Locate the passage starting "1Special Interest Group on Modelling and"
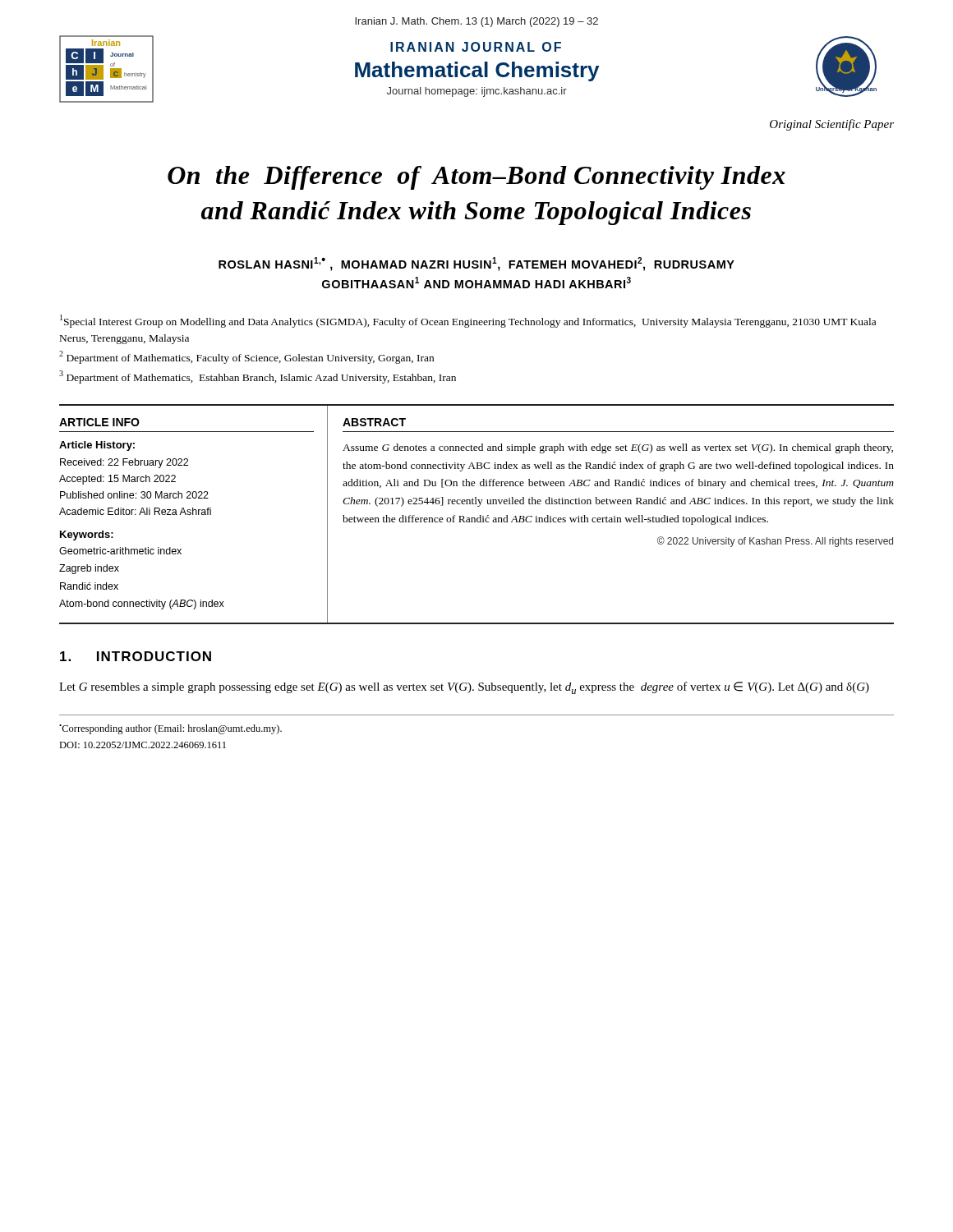The width and height of the screenshot is (953, 1232). pyautogui.click(x=468, y=321)
